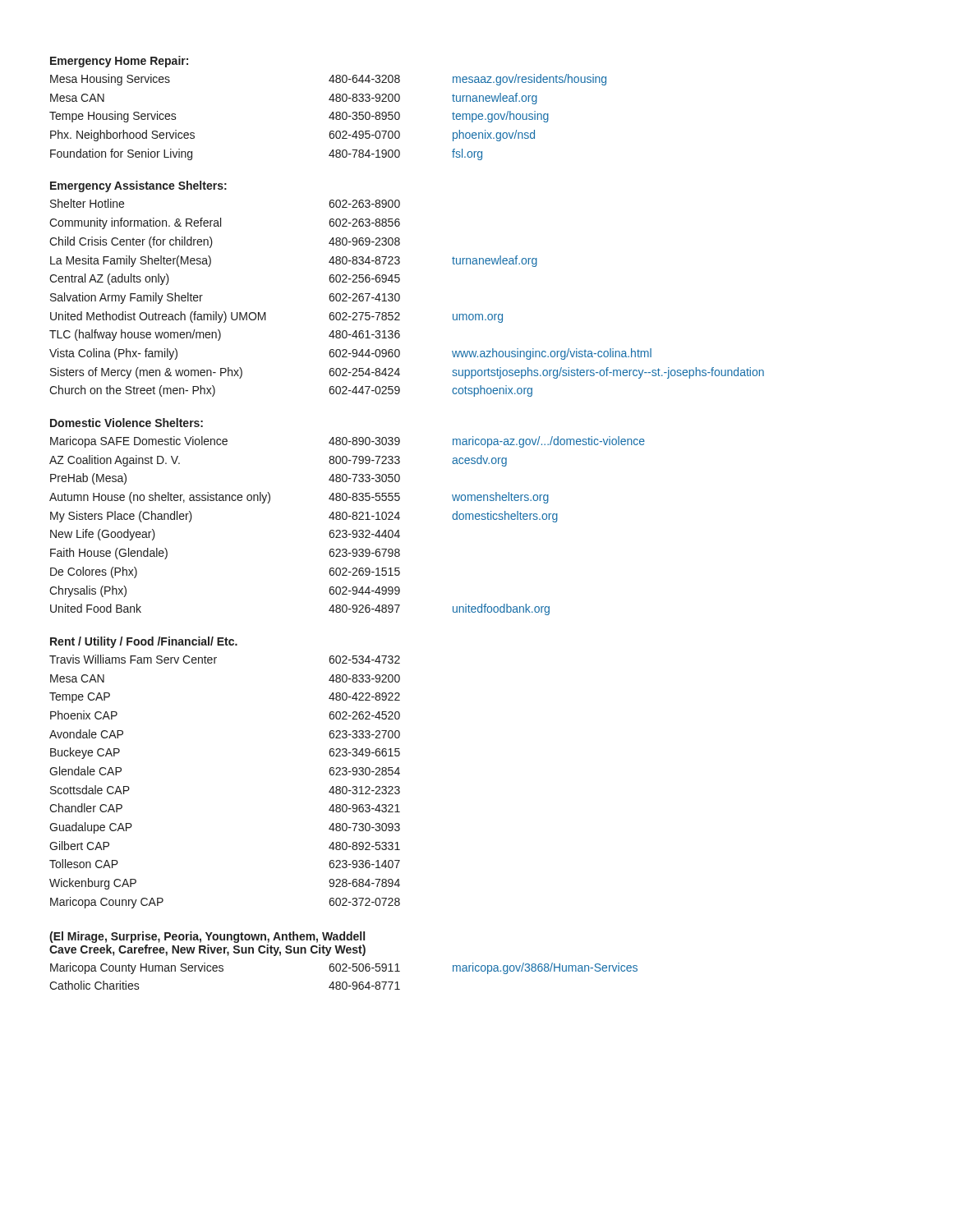Find "My Sisters Place (Chandler) 480-821-1024 domesticshelters.org" on this page
Screen dimensions: 1232x953
click(476, 516)
